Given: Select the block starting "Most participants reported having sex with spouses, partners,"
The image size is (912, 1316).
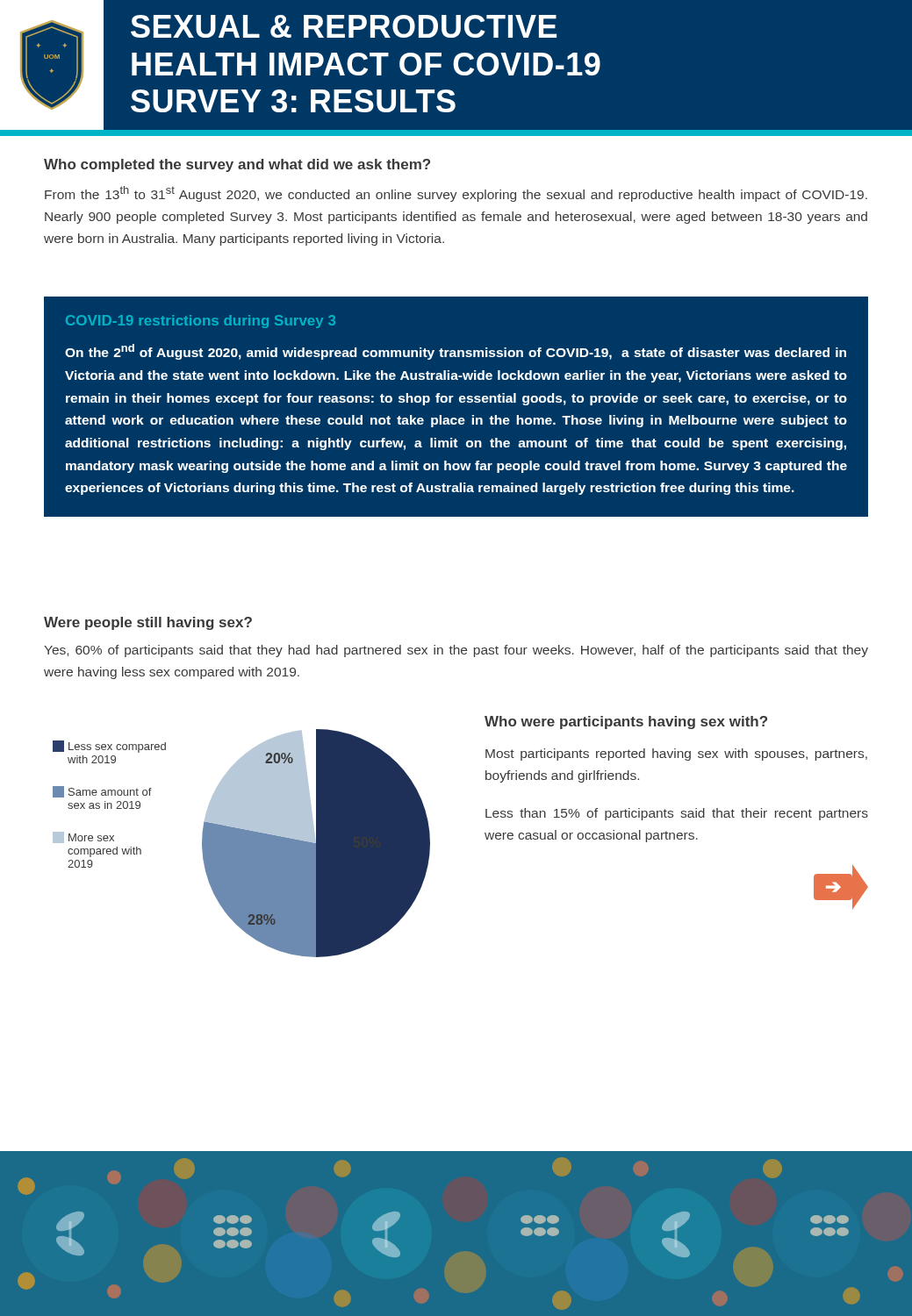Looking at the screenshot, I should [676, 764].
